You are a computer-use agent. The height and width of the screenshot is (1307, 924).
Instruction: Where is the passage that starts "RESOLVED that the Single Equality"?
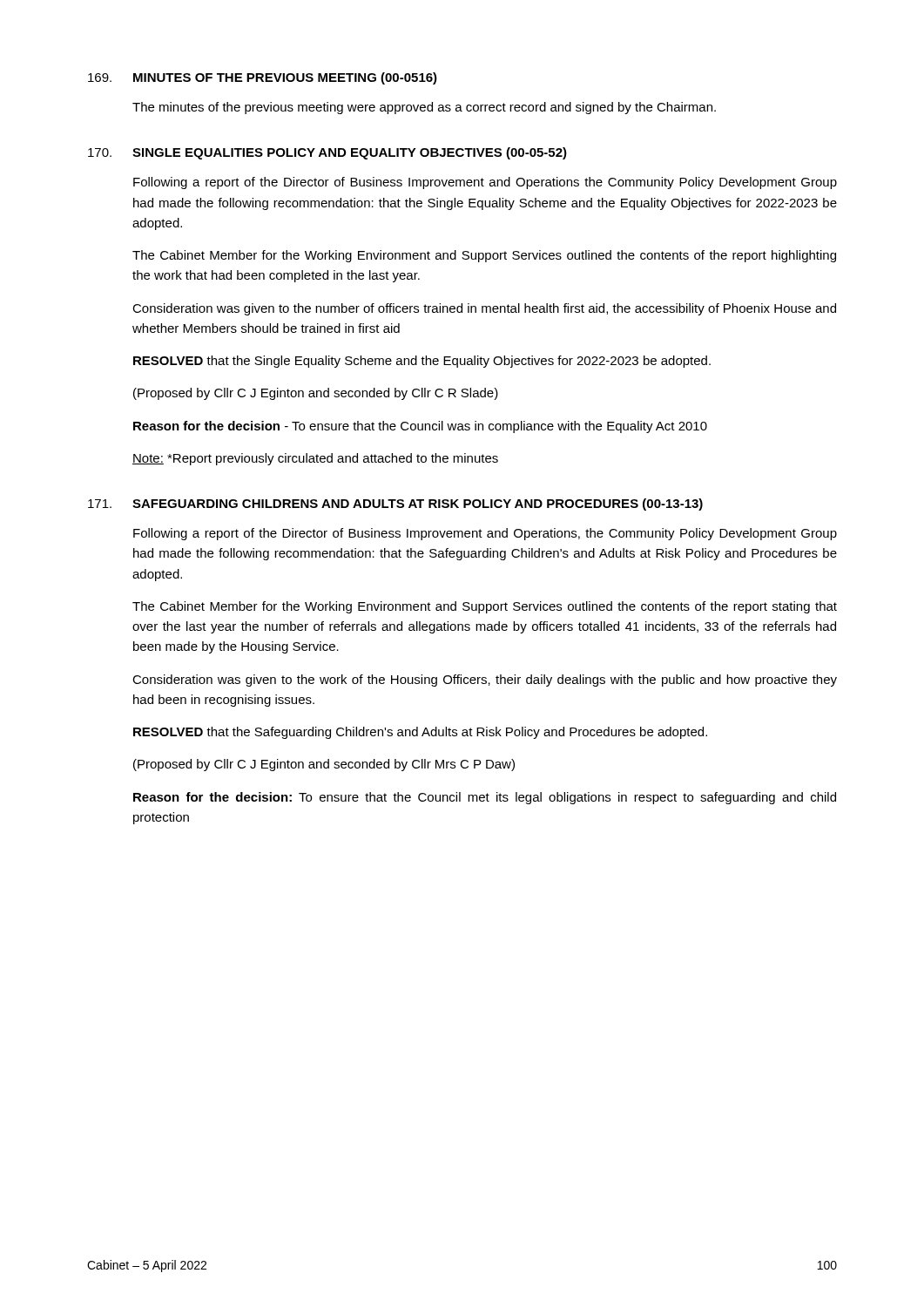(x=422, y=360)
